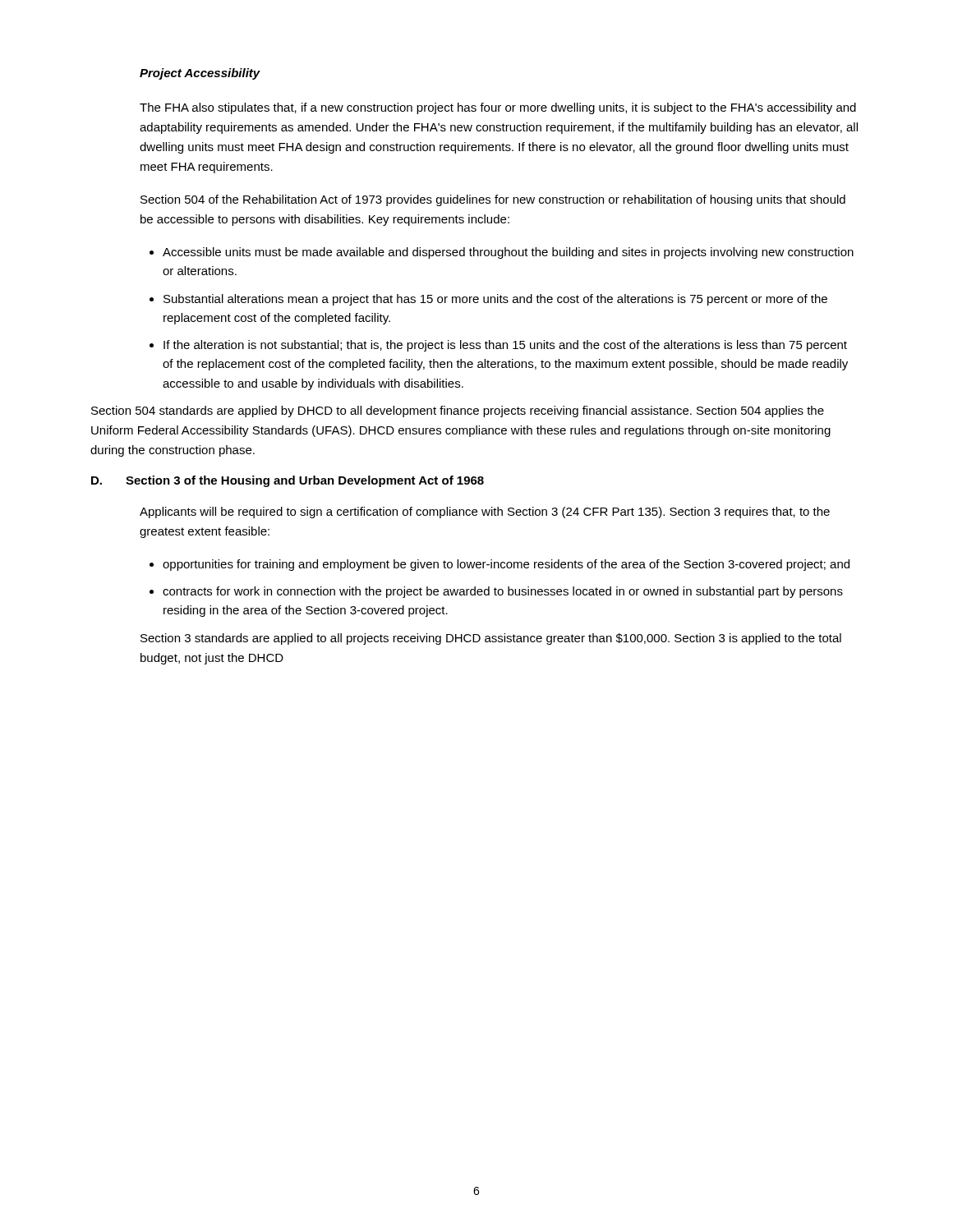Find the block on this page that starts "Section 3 standards"
This screenshot has height=1232, width=953.
tap(501, 648)
